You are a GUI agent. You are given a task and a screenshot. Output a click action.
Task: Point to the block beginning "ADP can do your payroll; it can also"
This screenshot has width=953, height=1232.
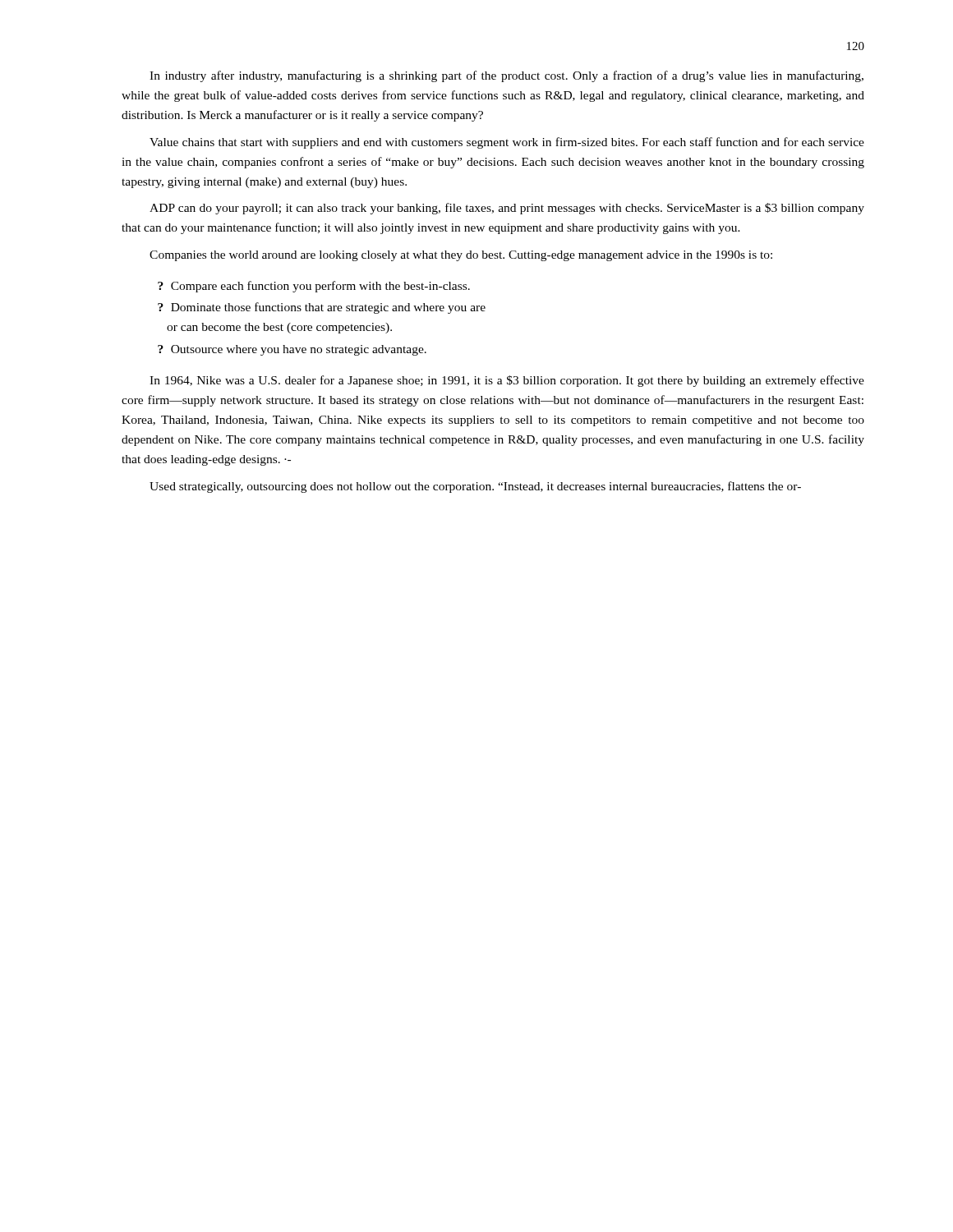point(493,217)
